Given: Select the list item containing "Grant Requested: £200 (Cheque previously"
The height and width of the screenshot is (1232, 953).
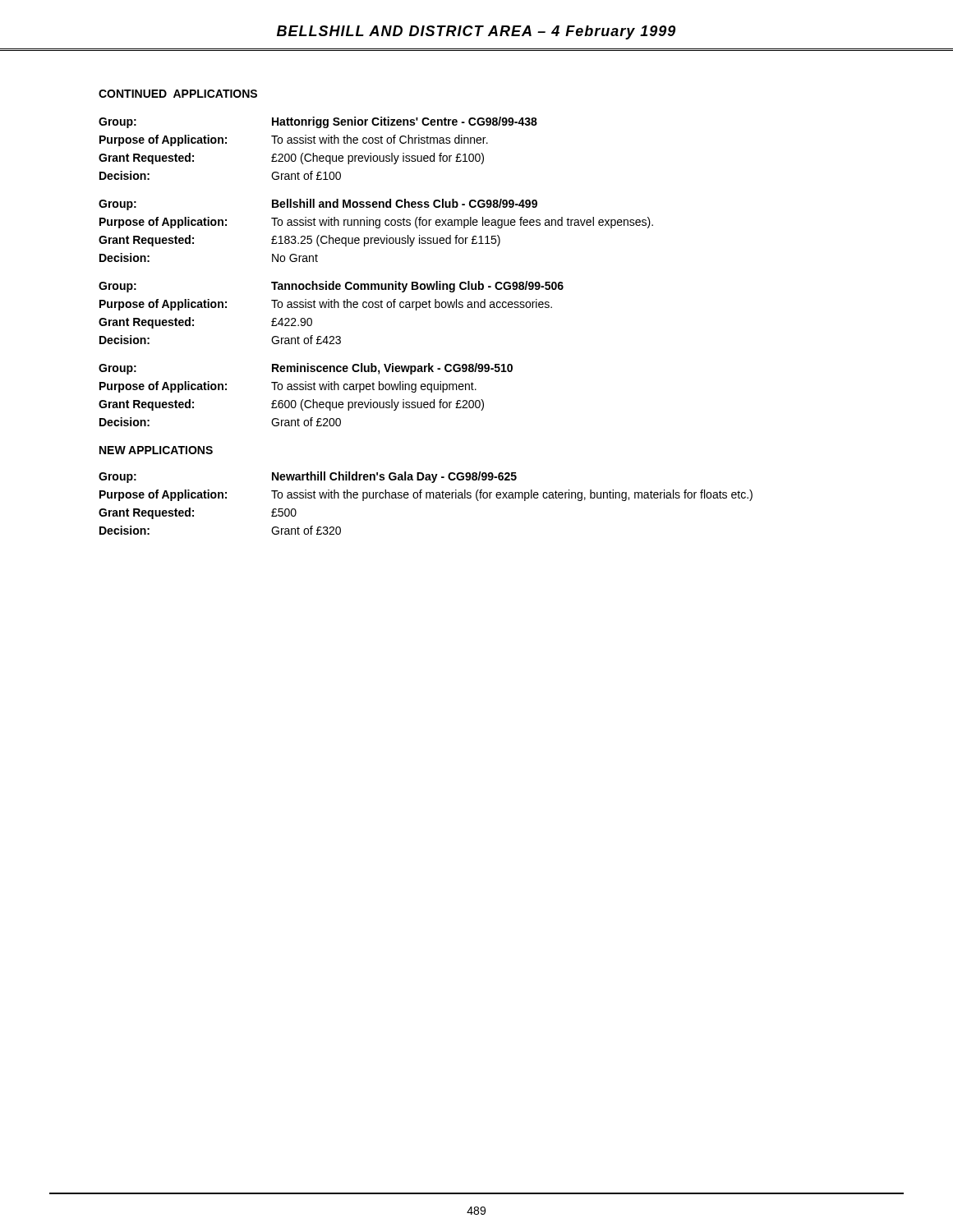Looking at the screenshot, I should pyautogui.click(x=476, y=158).
